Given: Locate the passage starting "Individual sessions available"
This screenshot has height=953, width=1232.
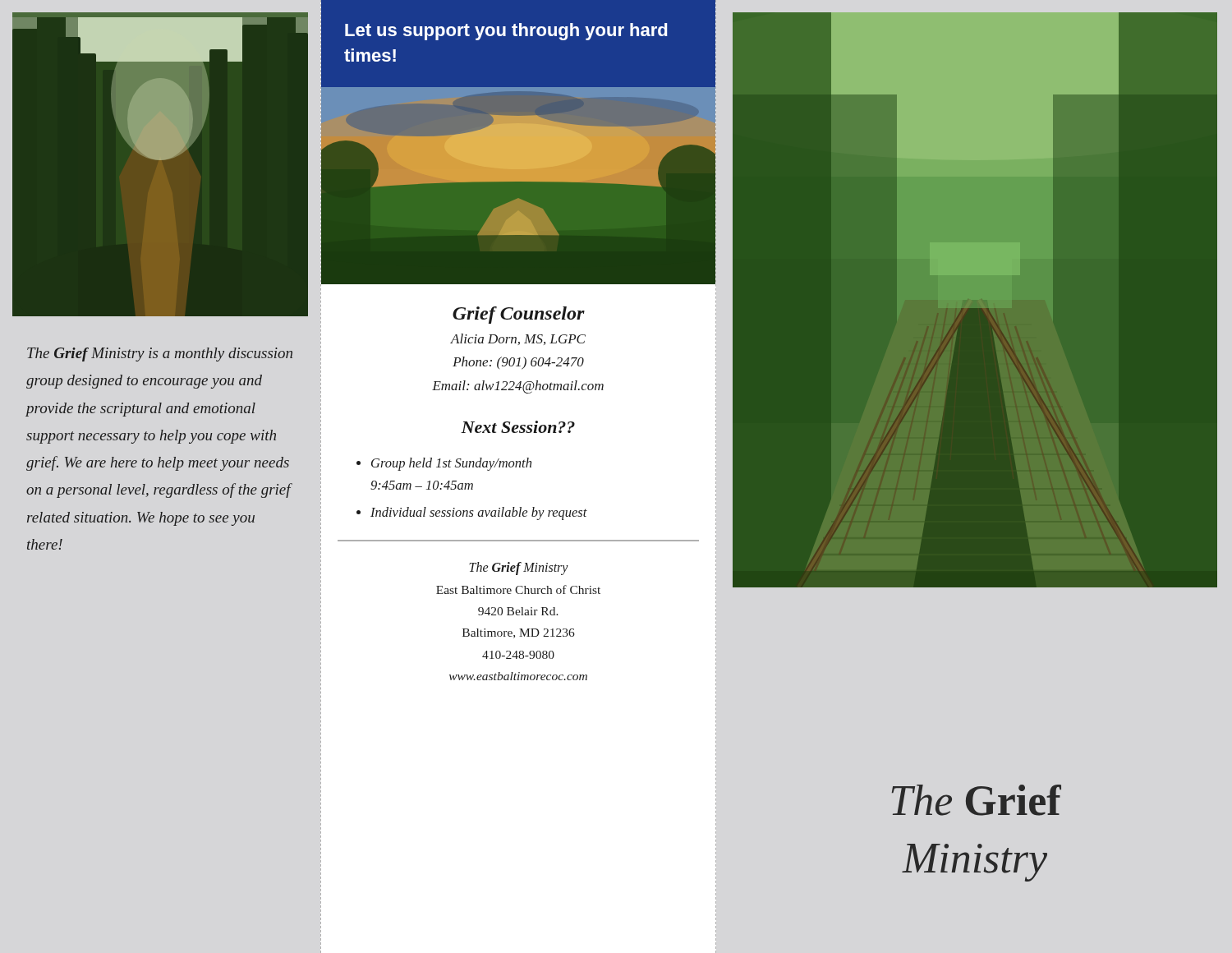Looking at the screenshot, I should click(479, 512).
